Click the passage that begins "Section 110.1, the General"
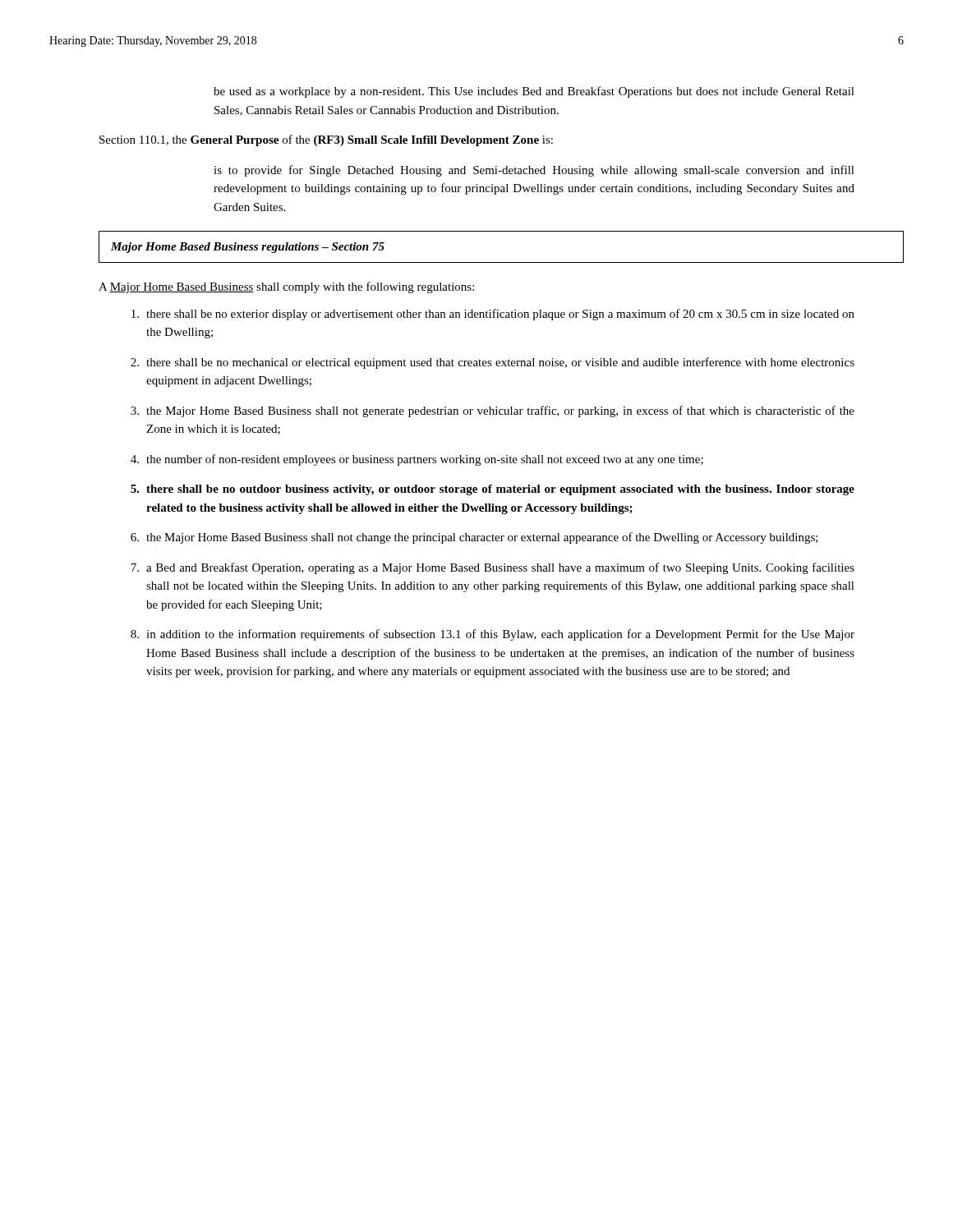The width and height of the screenshot is (953, 1232). coord(326,140)
